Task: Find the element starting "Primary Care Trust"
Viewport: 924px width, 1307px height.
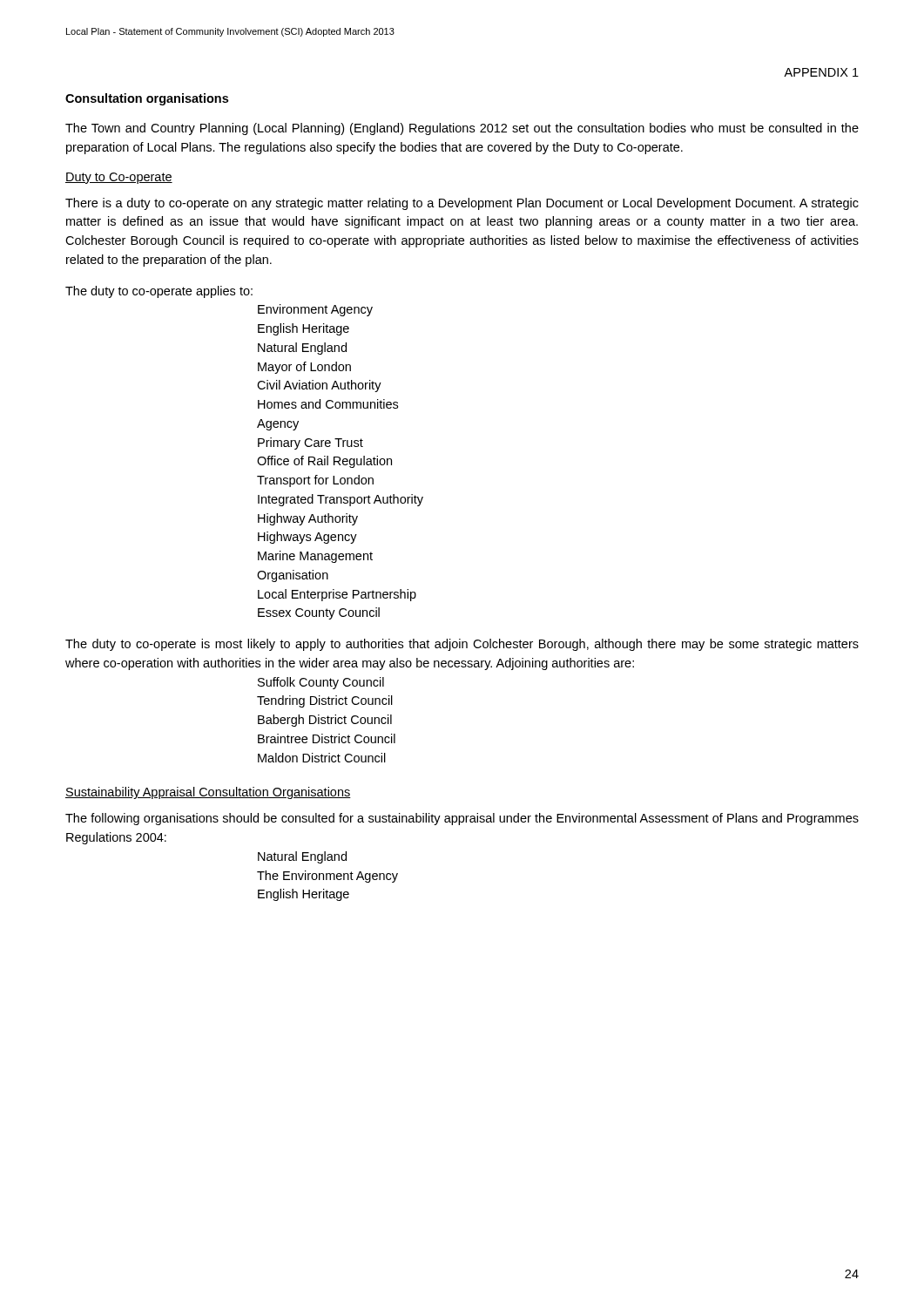Action: pos(310,442)
